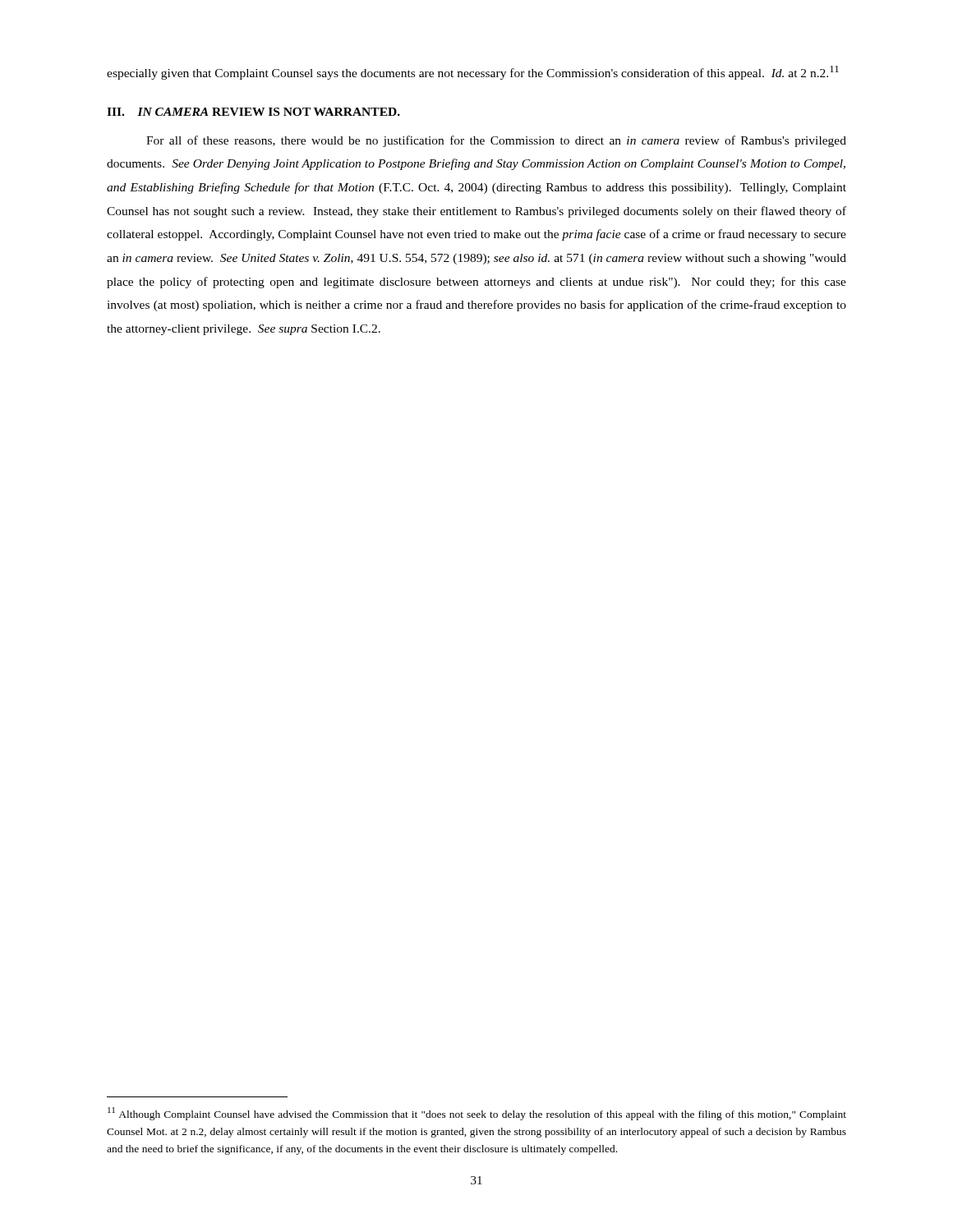Find the passage starting "For all of these reasons, there would"
Image resolution: width=953 pixels, height=1232 pixels.
pos(476,235)
